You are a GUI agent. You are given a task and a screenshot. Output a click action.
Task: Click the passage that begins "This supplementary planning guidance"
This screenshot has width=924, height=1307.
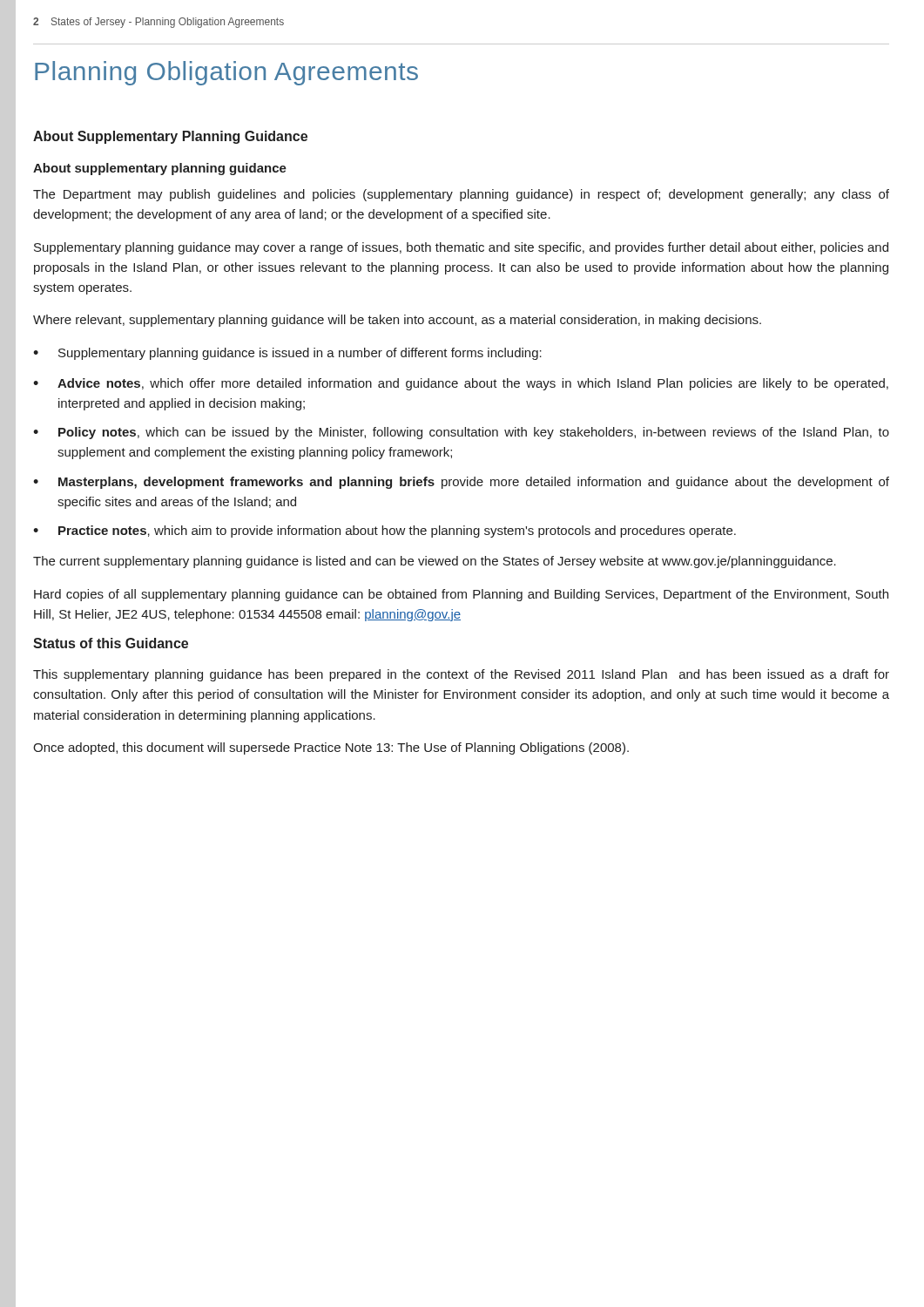(x=461, y=694)
